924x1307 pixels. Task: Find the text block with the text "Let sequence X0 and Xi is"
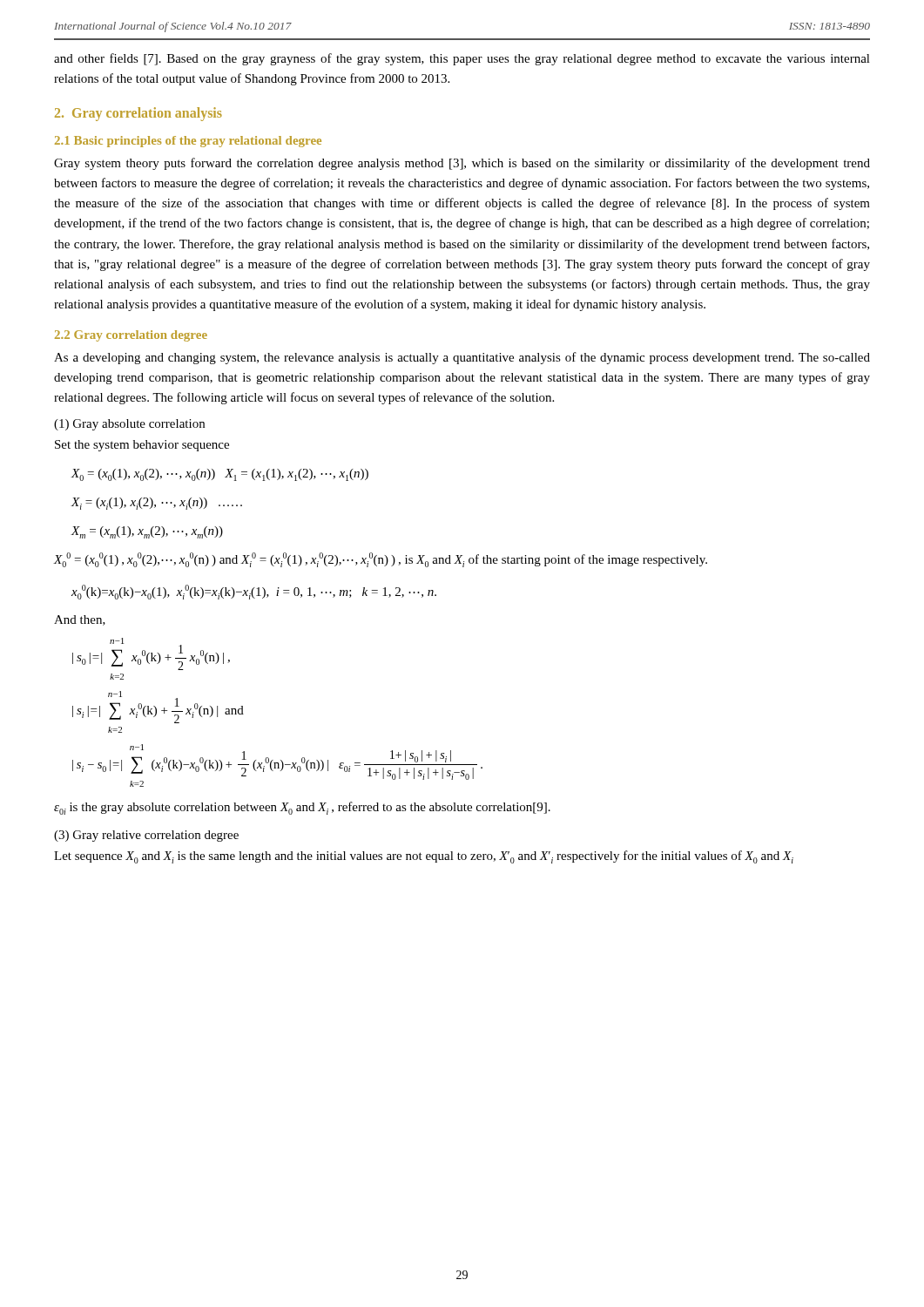(424, 857)
